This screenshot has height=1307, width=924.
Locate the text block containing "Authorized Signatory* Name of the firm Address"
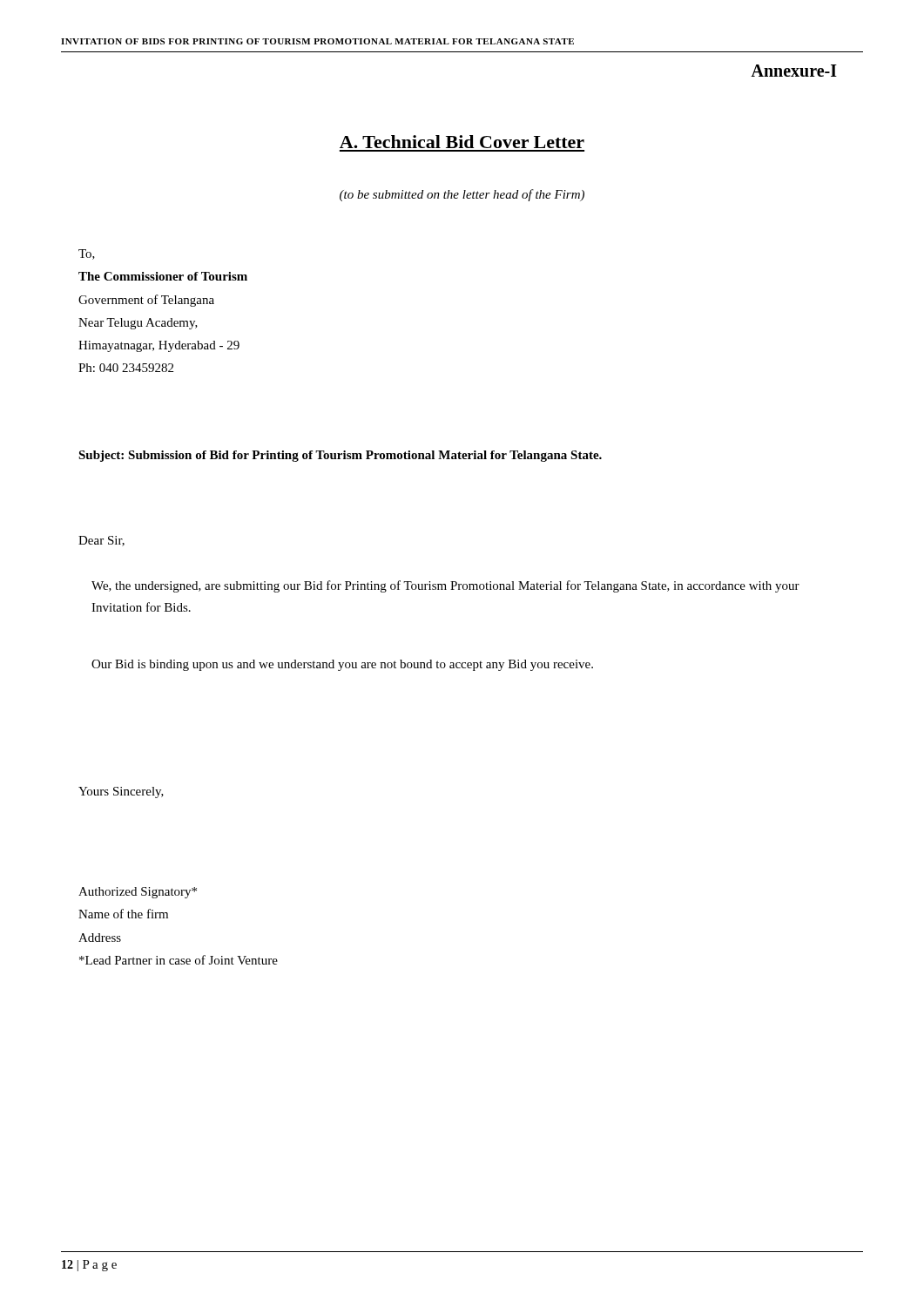click(x=138, y=893)
